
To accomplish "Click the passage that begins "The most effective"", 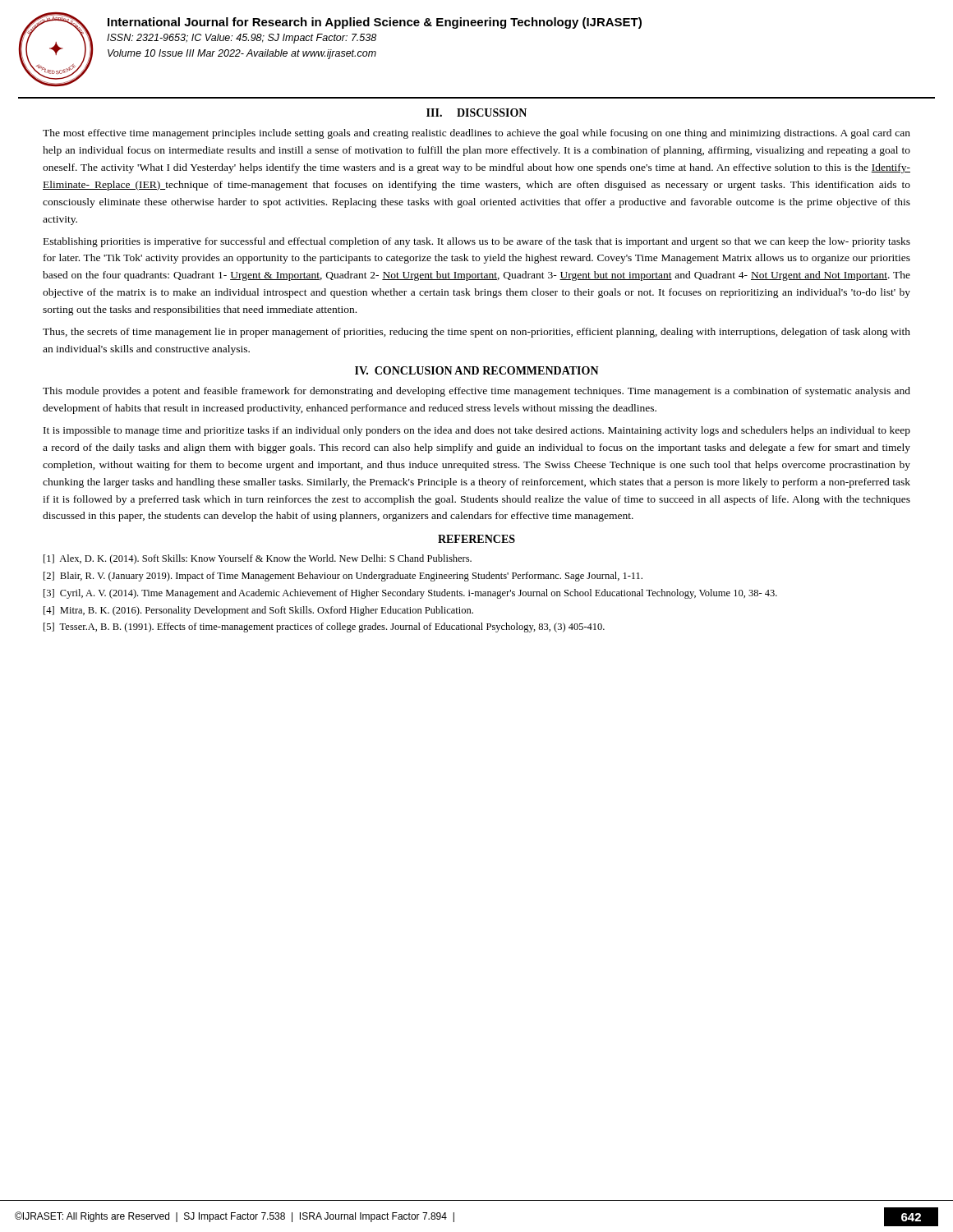I will (x=476, y=176).
